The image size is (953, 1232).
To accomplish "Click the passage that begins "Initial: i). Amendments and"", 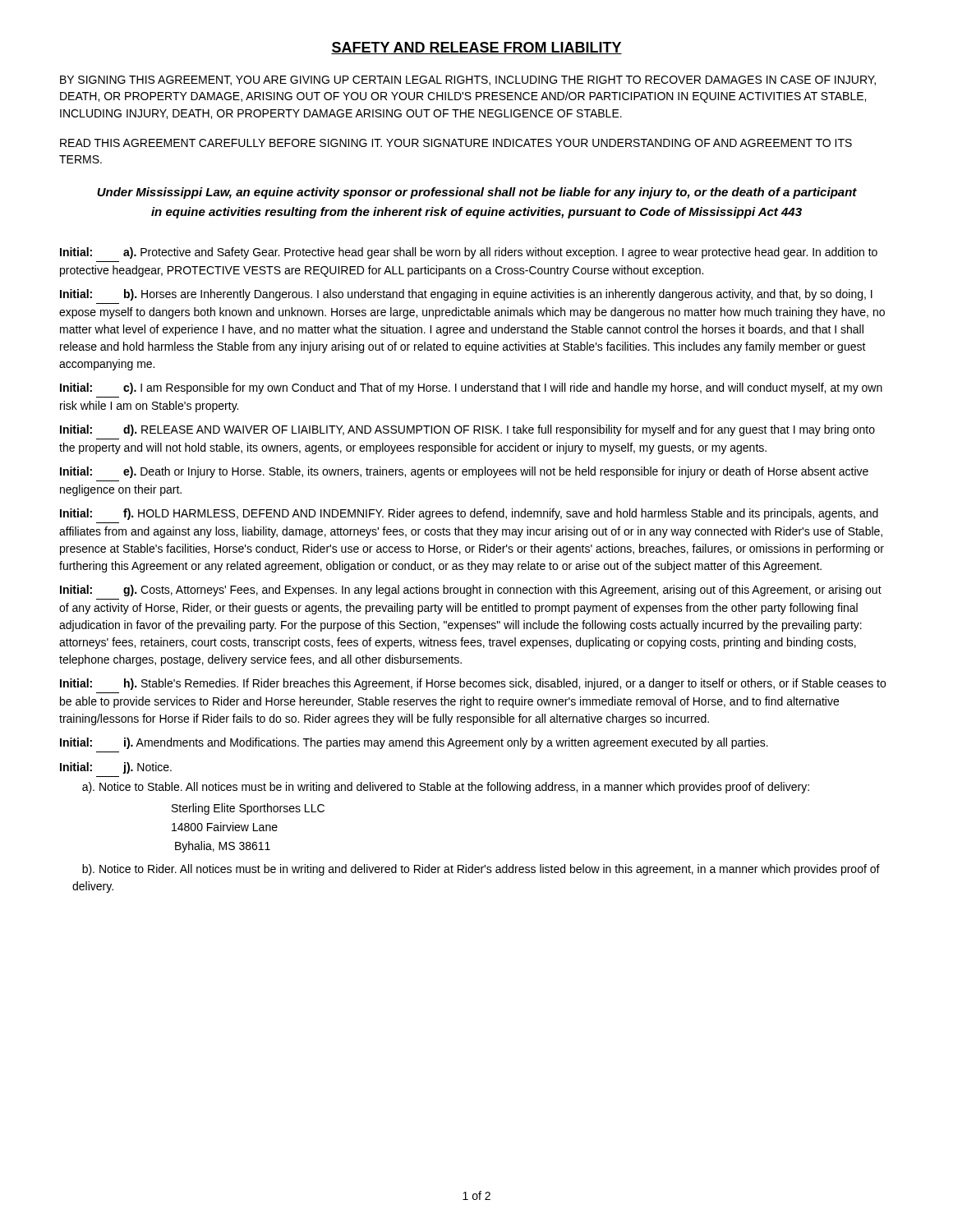I will point(414,742).
